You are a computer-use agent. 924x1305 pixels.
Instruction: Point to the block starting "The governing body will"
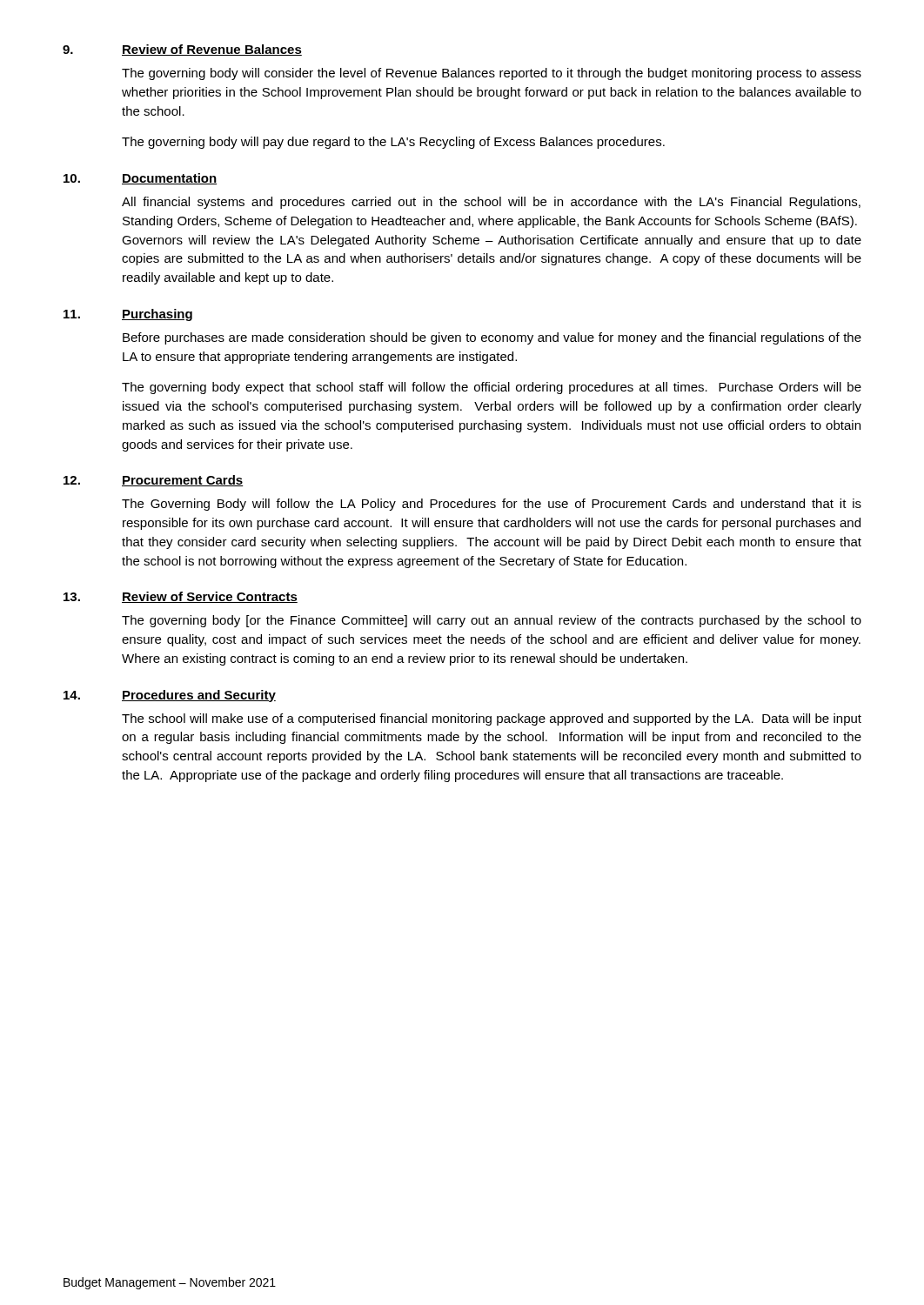pos(492,107)
